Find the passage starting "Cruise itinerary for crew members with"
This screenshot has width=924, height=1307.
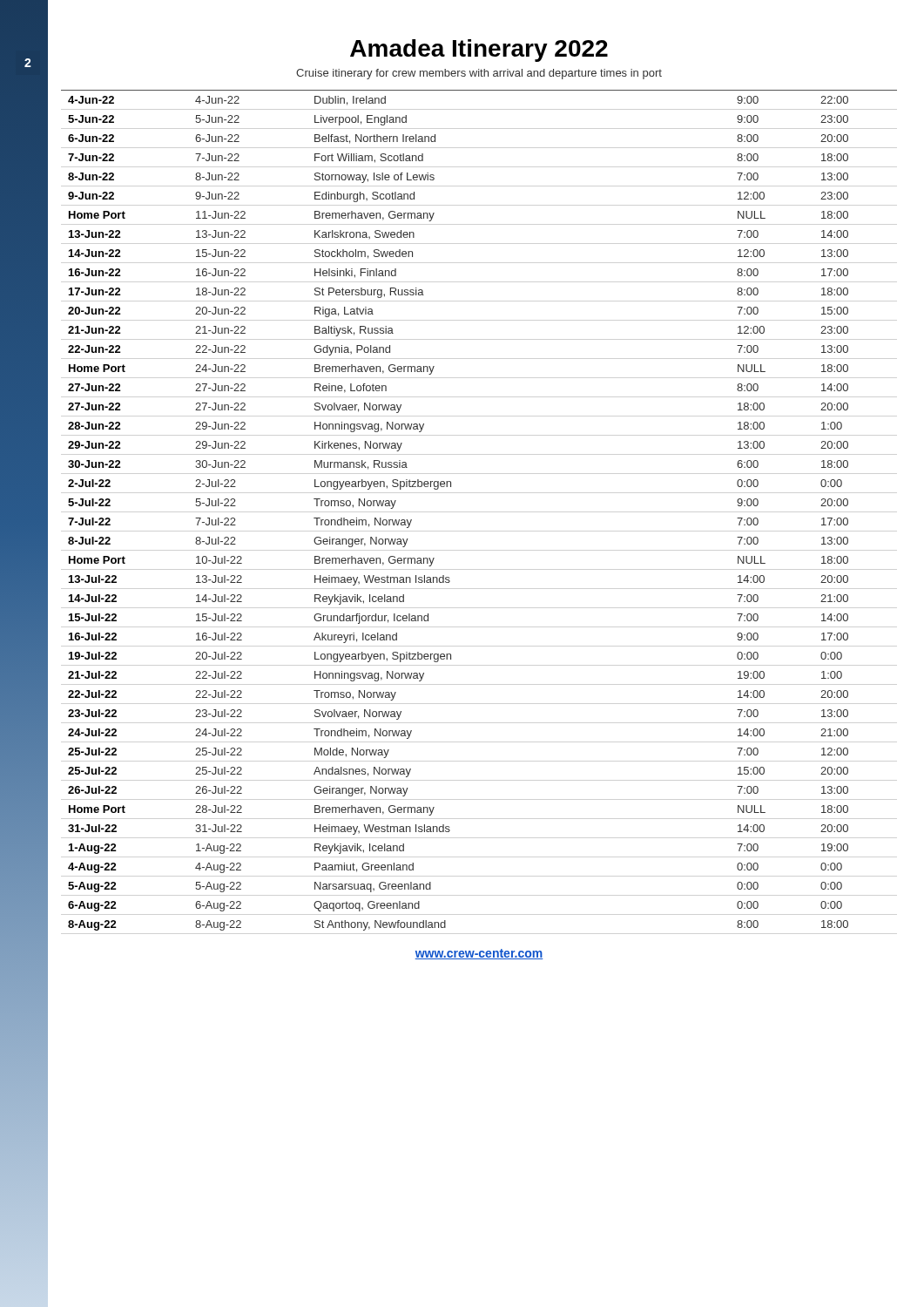coord(479,73)
